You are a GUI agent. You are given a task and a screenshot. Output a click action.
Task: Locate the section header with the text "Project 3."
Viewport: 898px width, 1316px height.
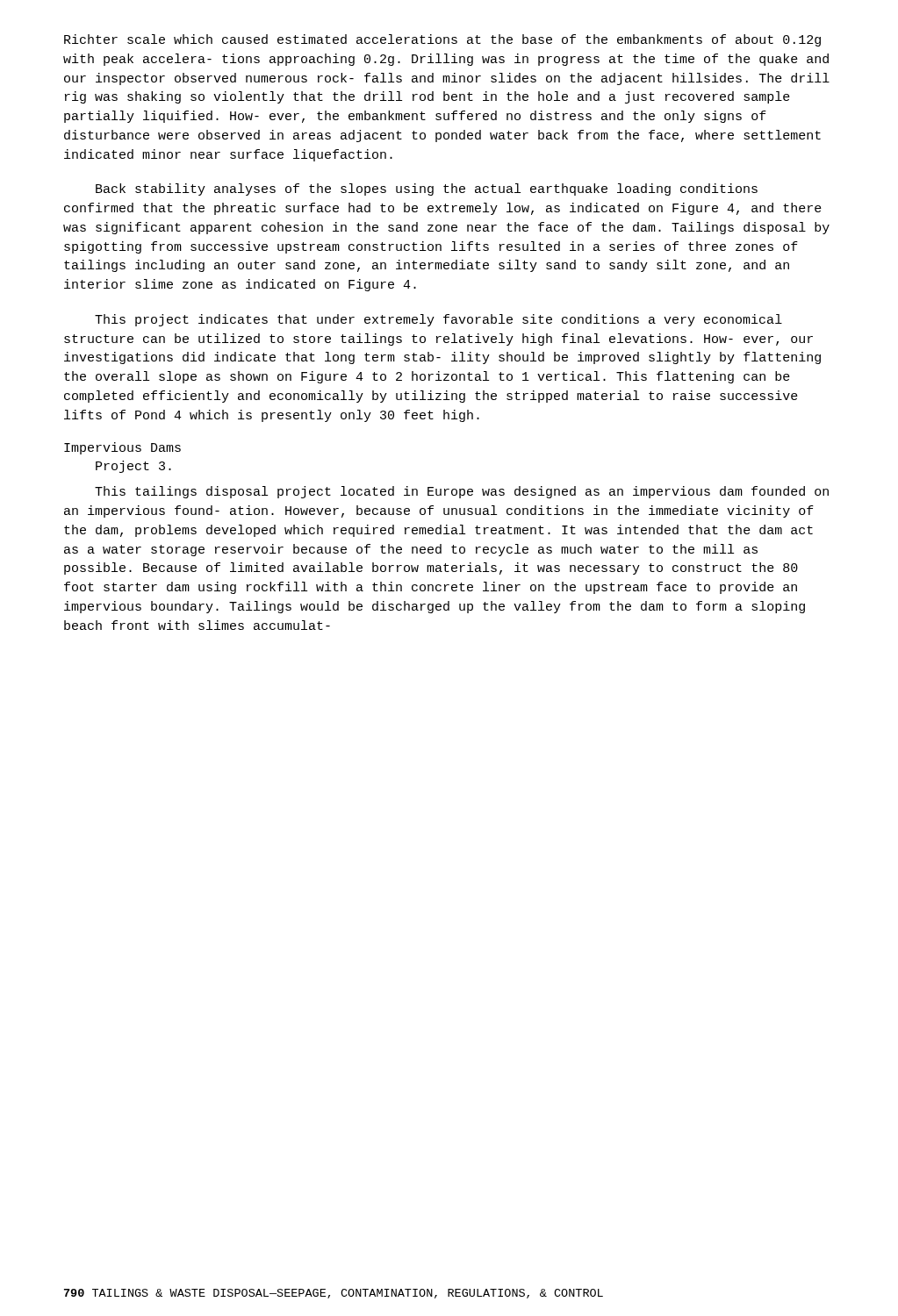(x=134, y=467)
